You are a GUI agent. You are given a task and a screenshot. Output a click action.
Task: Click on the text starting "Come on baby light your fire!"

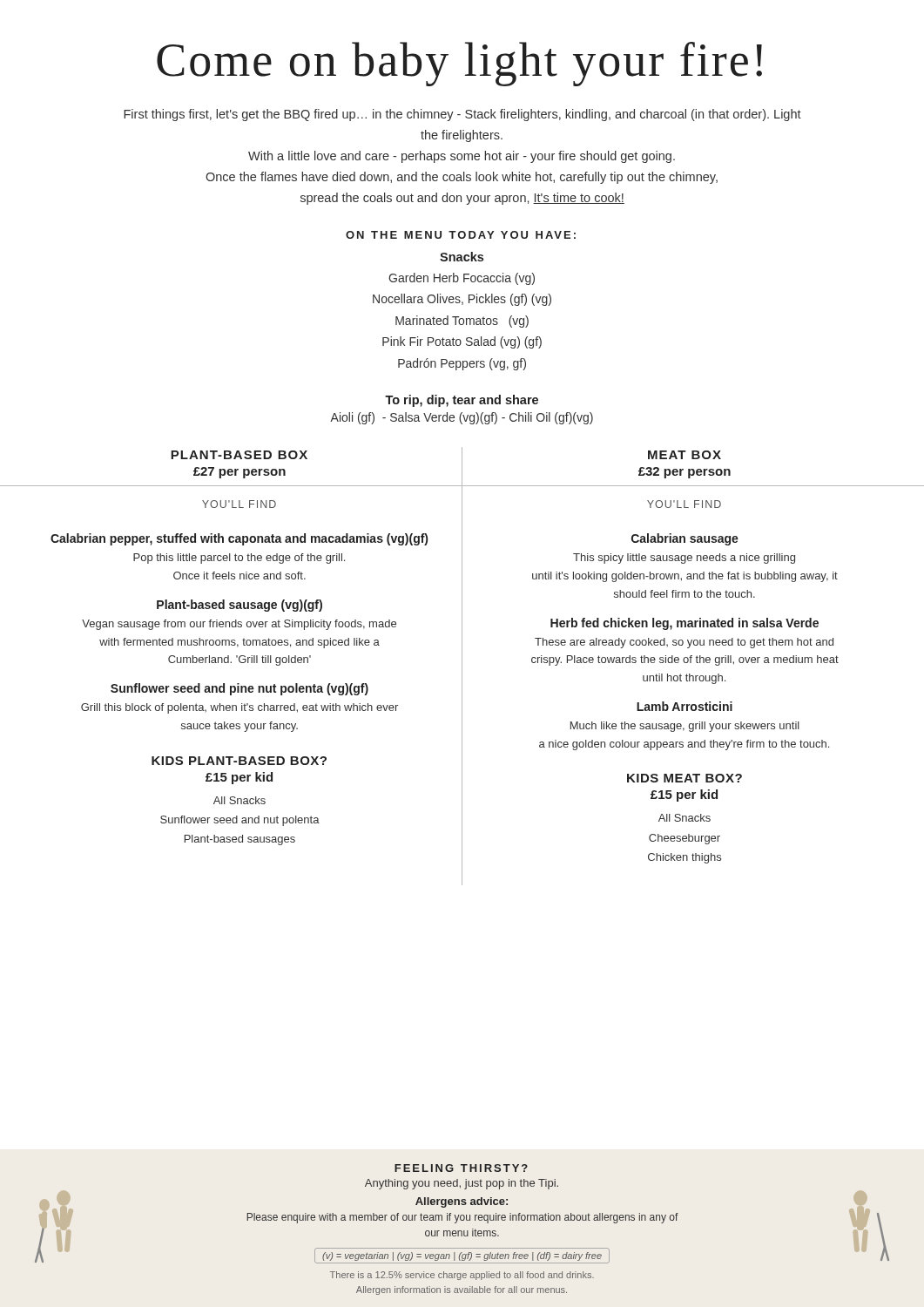(x=462, y=60)
